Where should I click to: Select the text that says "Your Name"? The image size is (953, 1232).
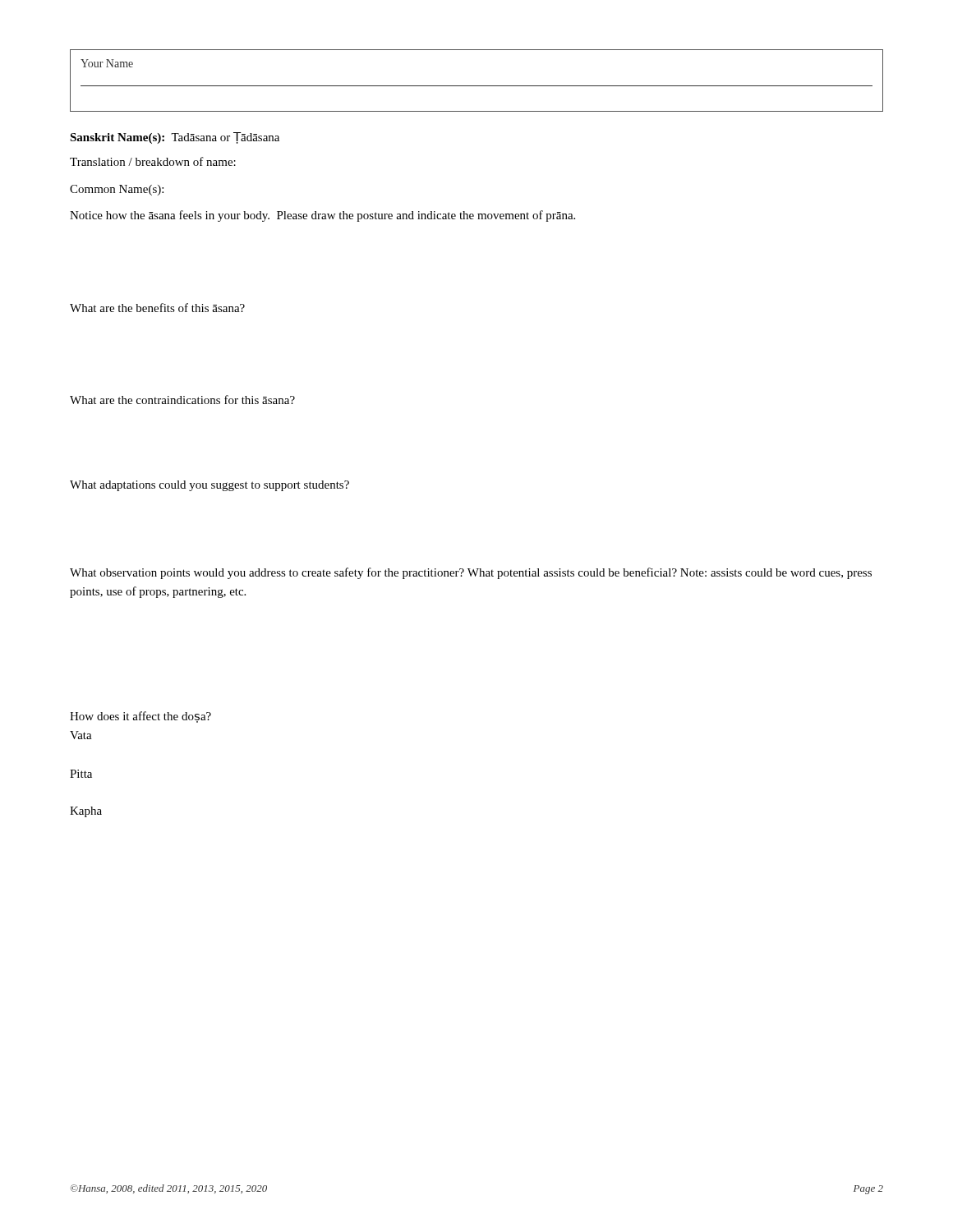[107, 63]
